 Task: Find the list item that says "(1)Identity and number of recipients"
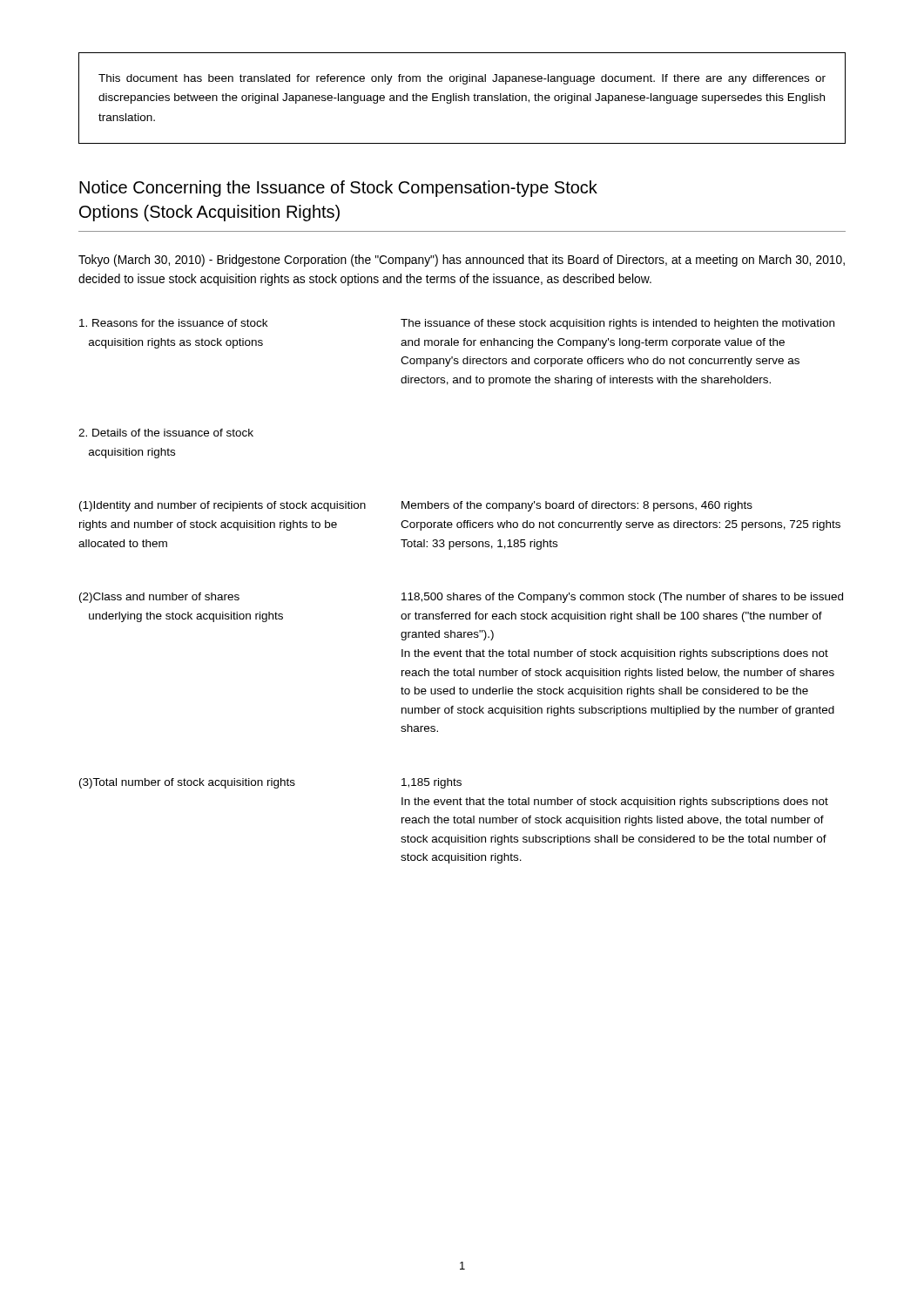222,524
